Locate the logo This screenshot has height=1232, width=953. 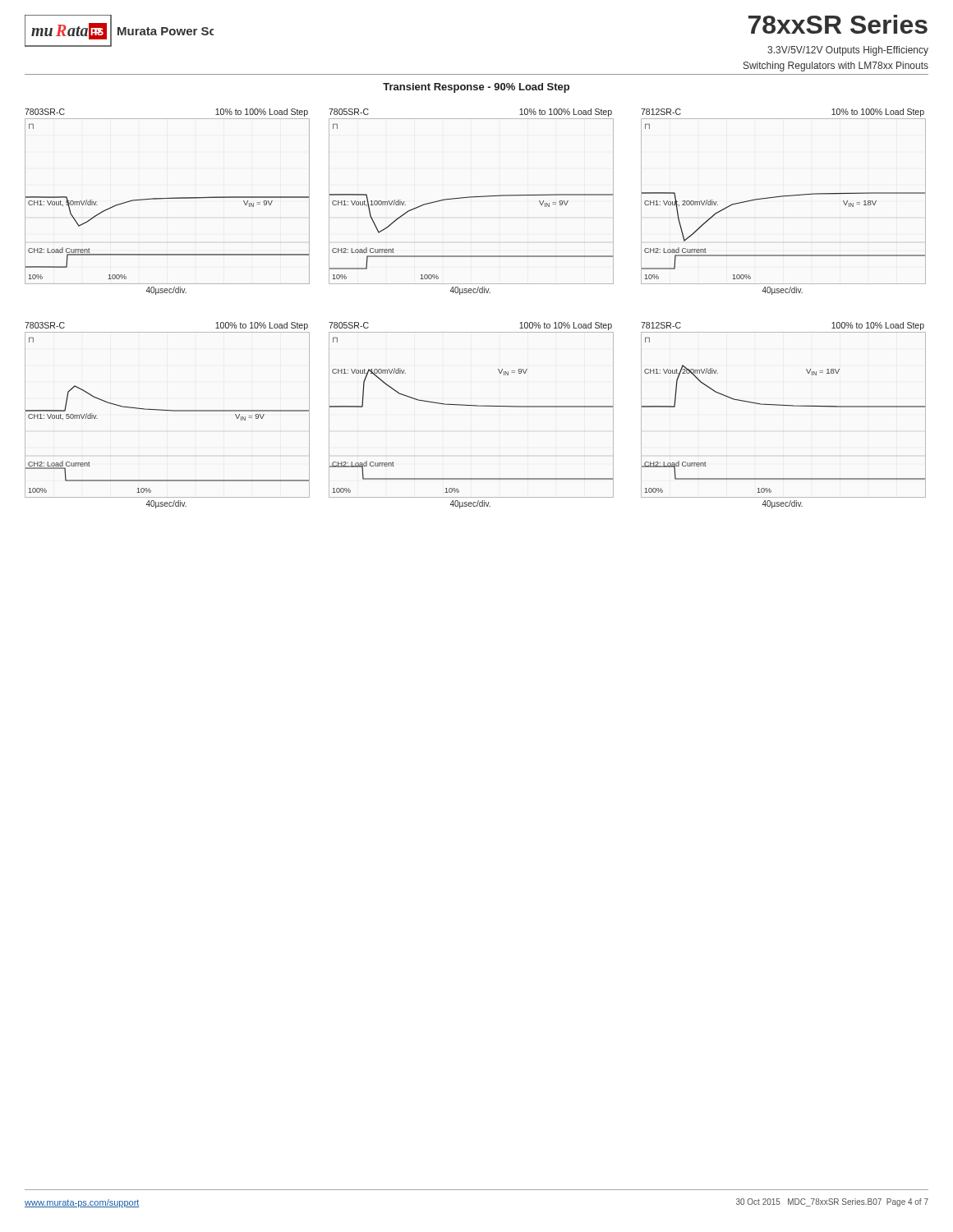(x=119, y=31)
